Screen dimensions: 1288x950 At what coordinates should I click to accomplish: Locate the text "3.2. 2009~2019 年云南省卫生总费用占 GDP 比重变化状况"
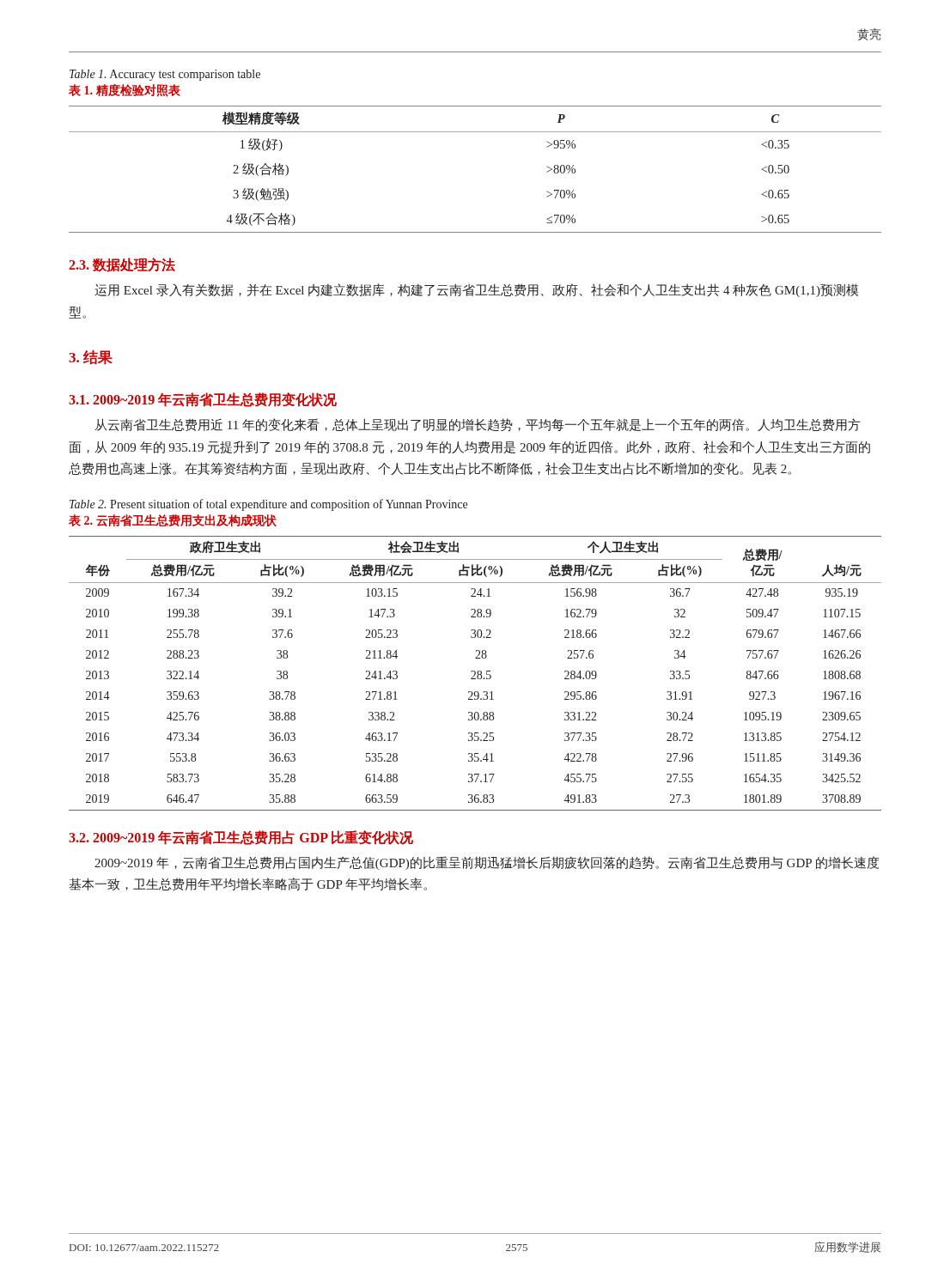241,837
